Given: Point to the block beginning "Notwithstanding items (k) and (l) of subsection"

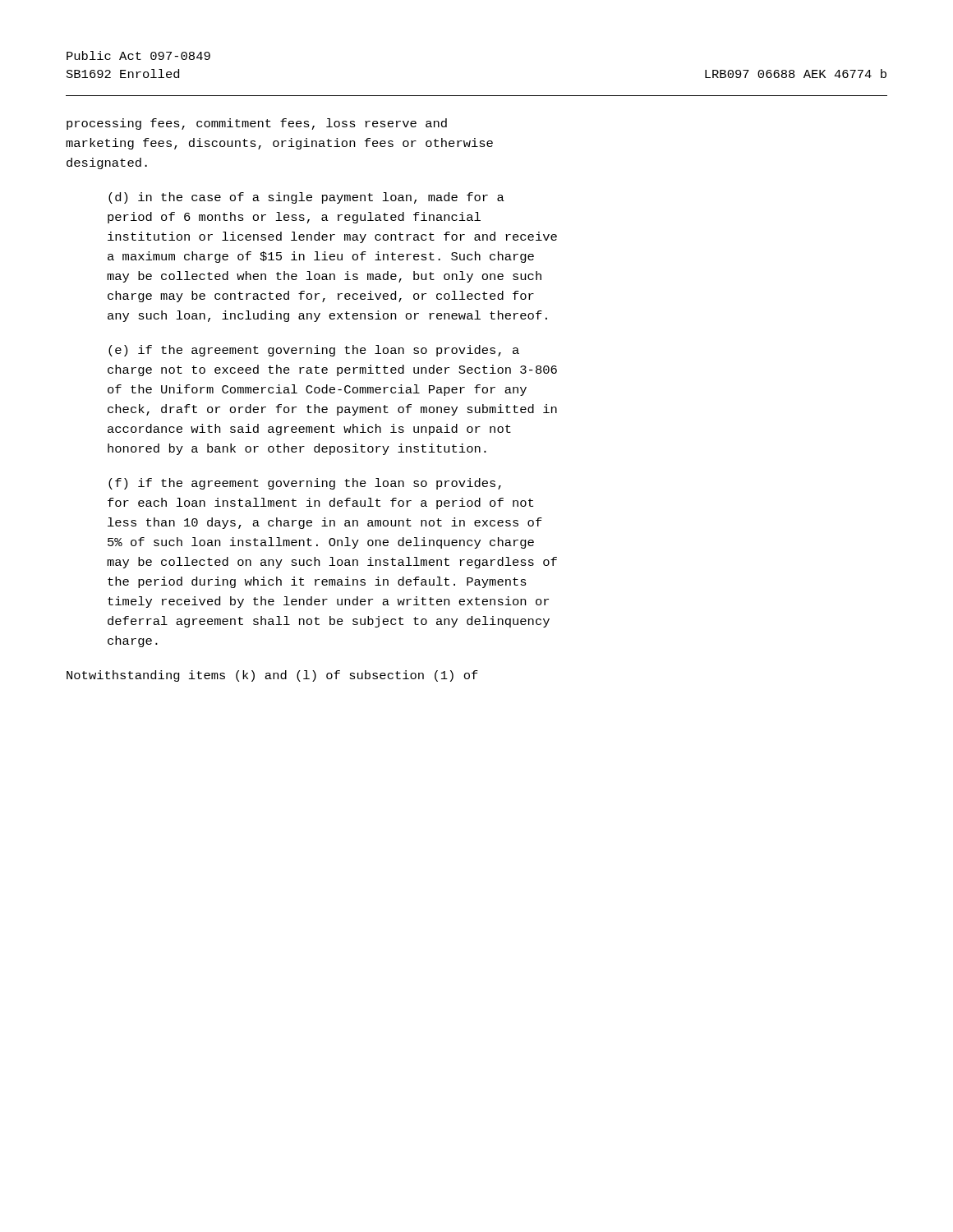Looking at the screenshot, I should pos(272,676).
